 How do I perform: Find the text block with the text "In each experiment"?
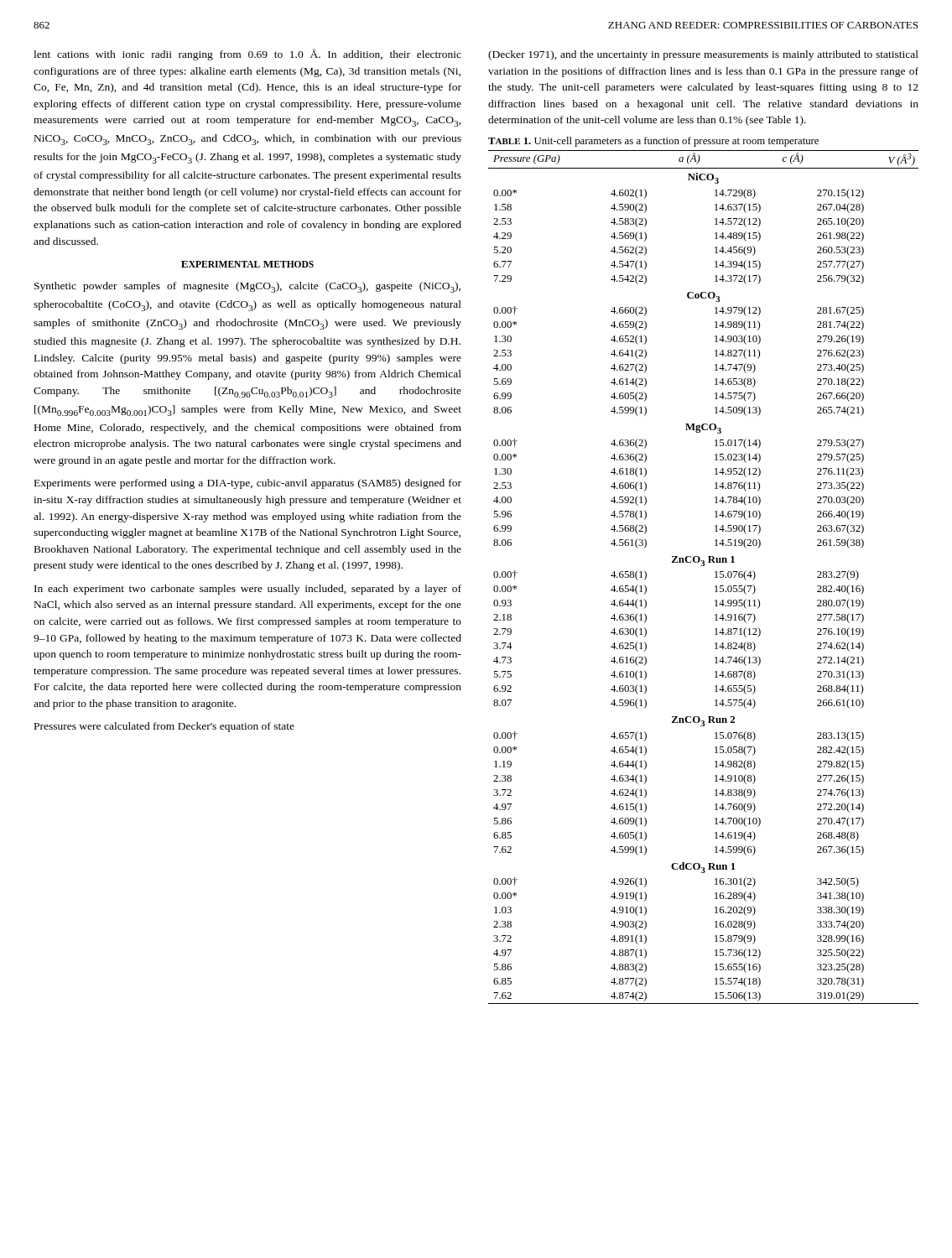point(247,646)
